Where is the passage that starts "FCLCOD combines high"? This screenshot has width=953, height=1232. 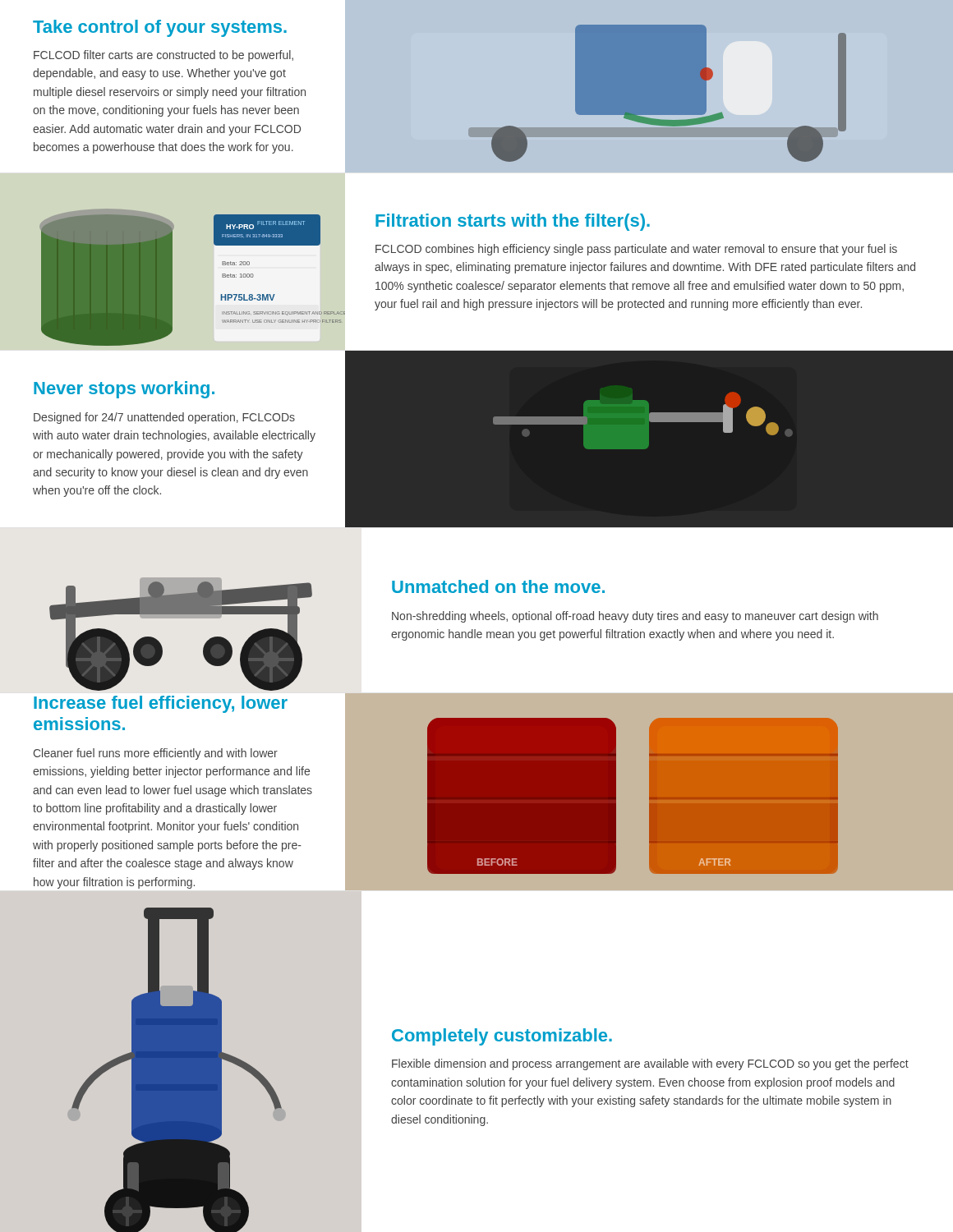pos(647,277)
